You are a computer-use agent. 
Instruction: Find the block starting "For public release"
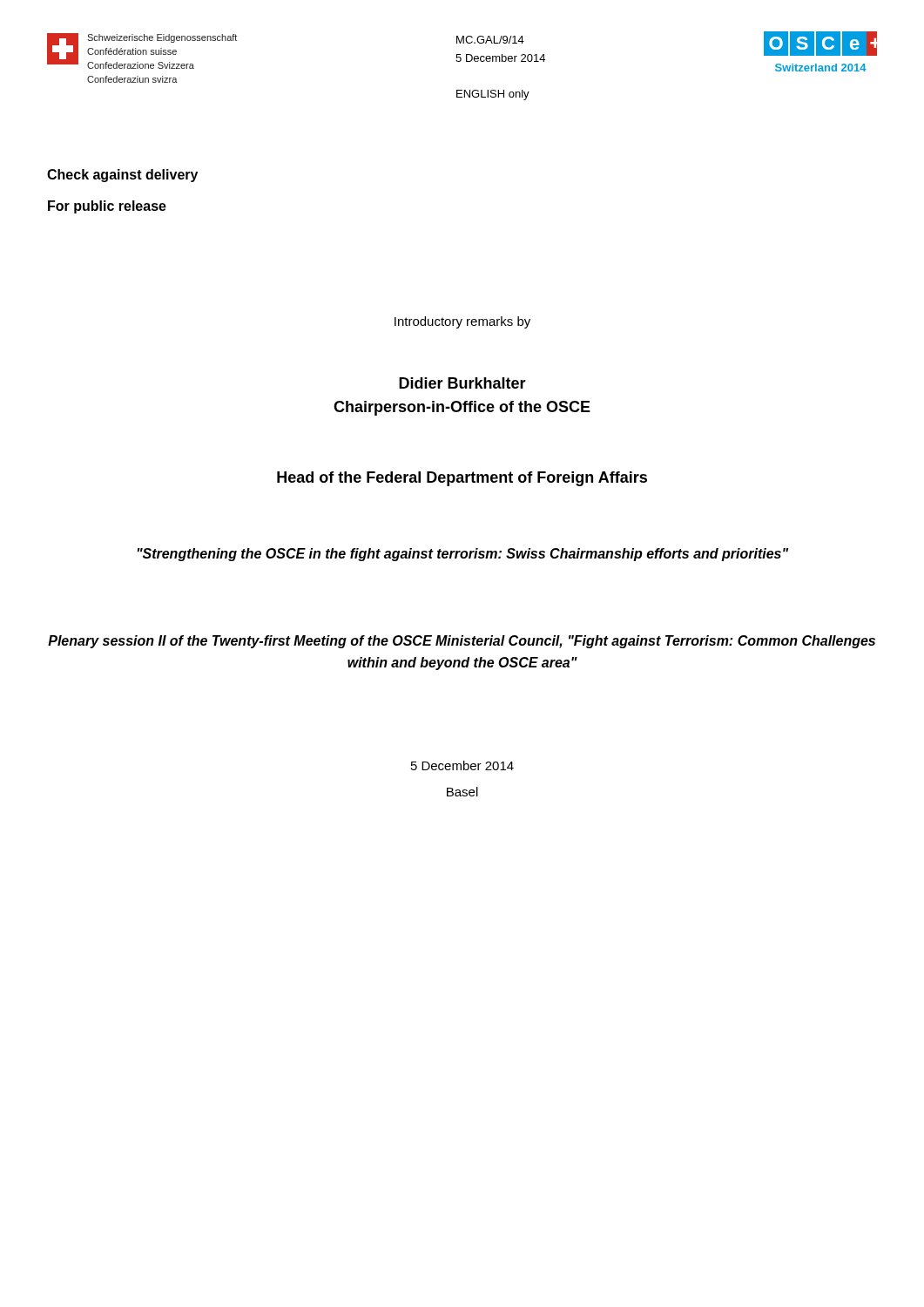[107, 206]
